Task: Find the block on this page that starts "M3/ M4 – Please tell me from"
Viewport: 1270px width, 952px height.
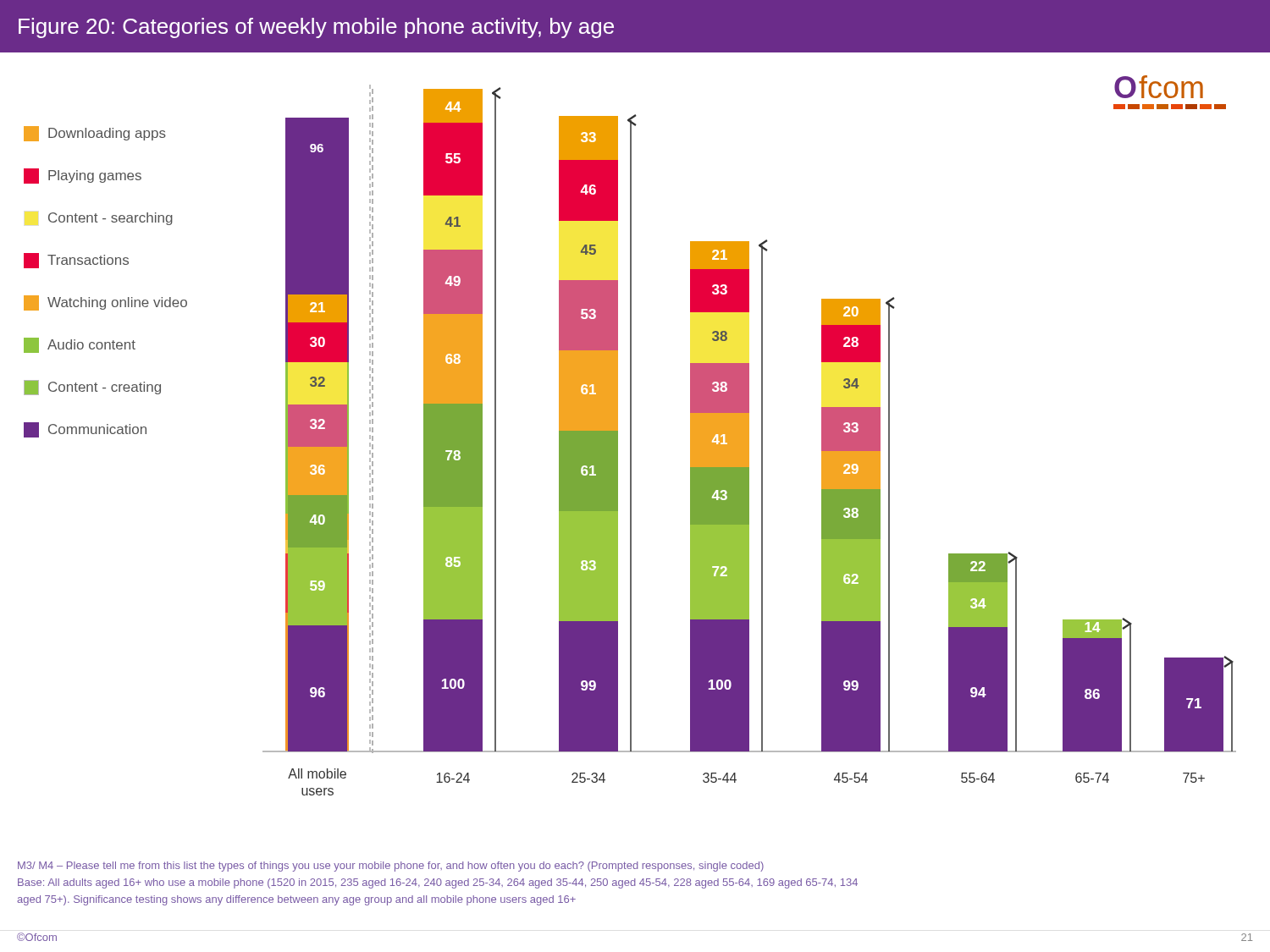Action: [x=438, y=882]
